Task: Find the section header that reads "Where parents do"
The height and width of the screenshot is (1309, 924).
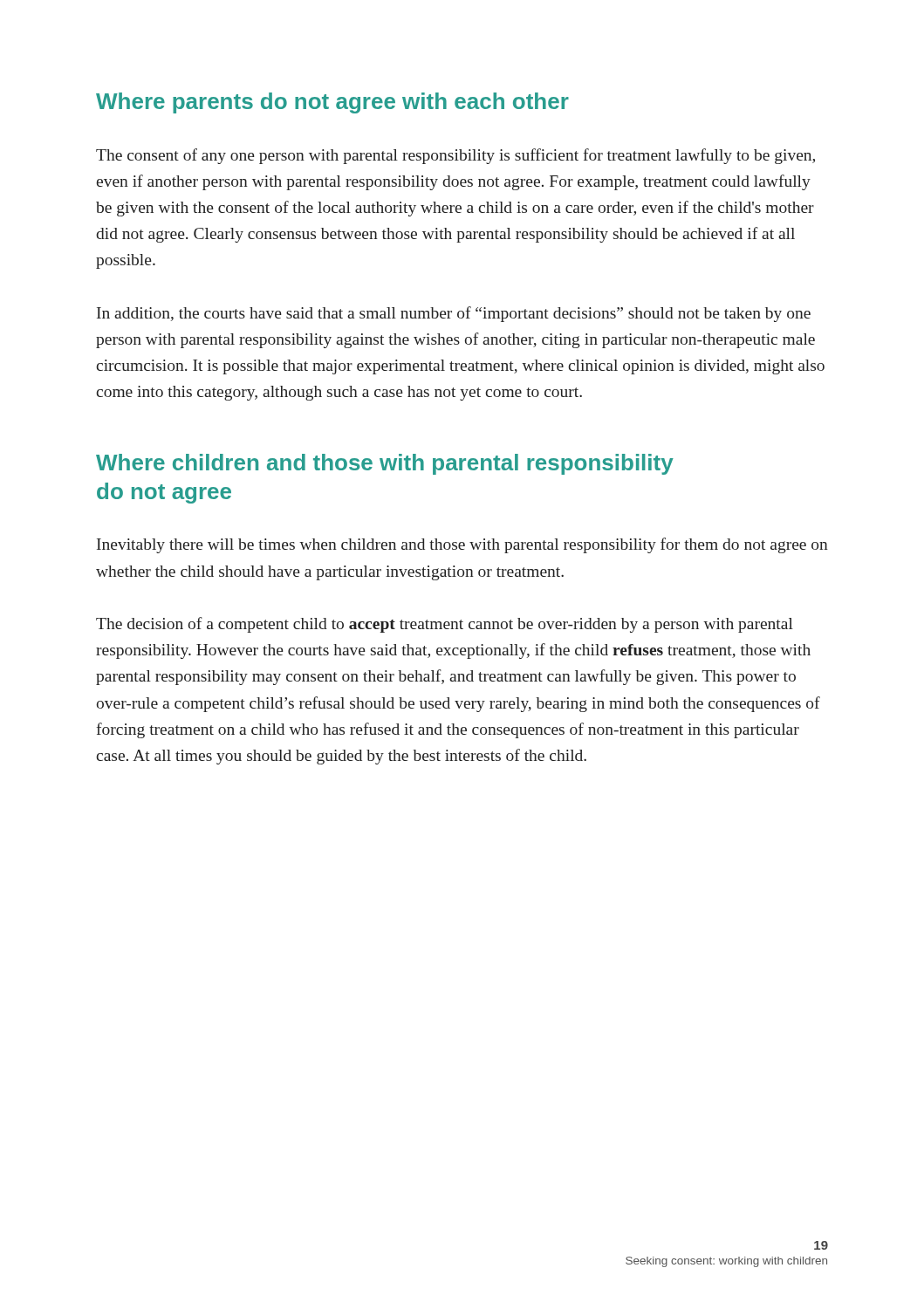Action: pos(462,101)
